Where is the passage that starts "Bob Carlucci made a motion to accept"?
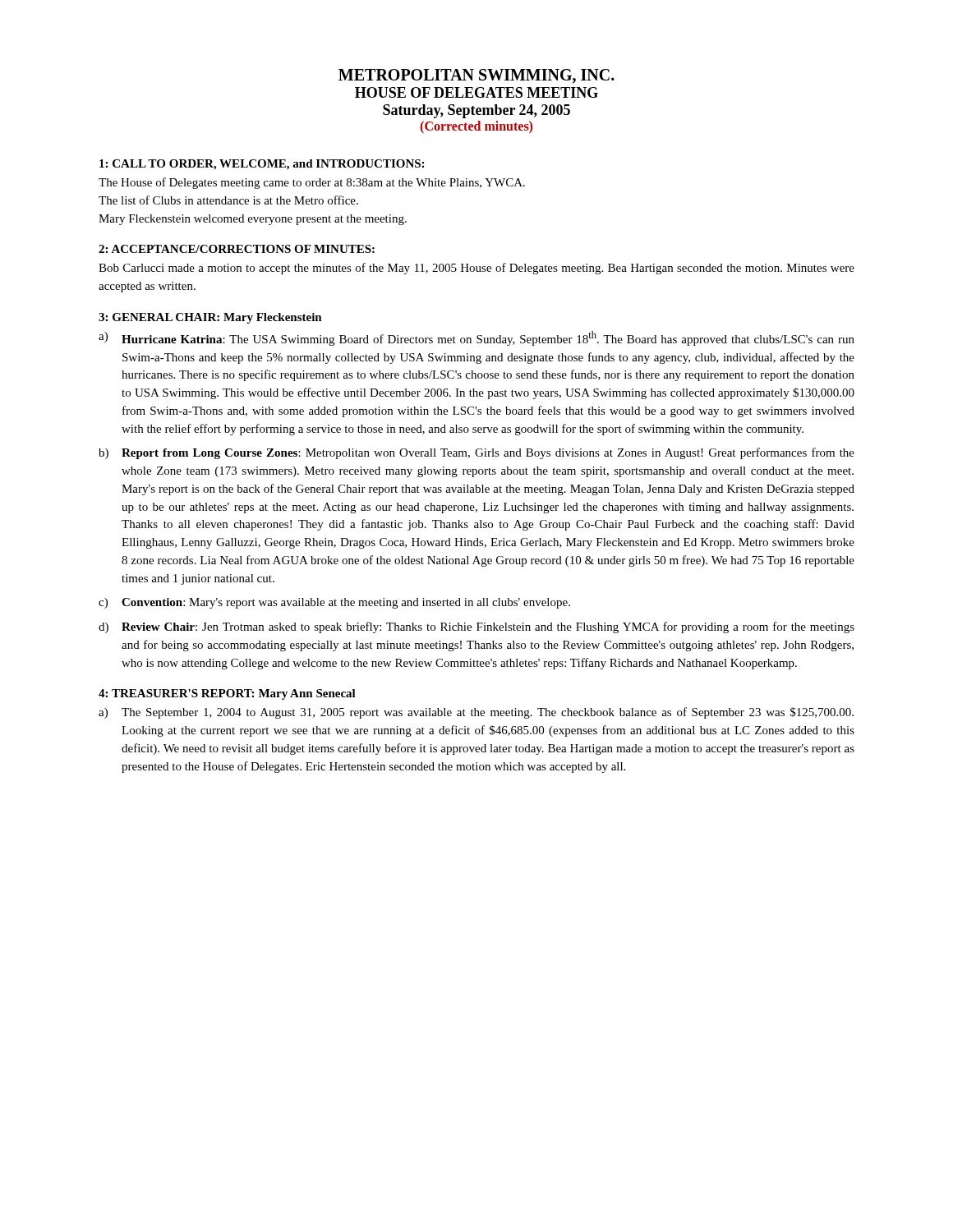Viewport: 953px width, 1232px height. coord(476,277)
